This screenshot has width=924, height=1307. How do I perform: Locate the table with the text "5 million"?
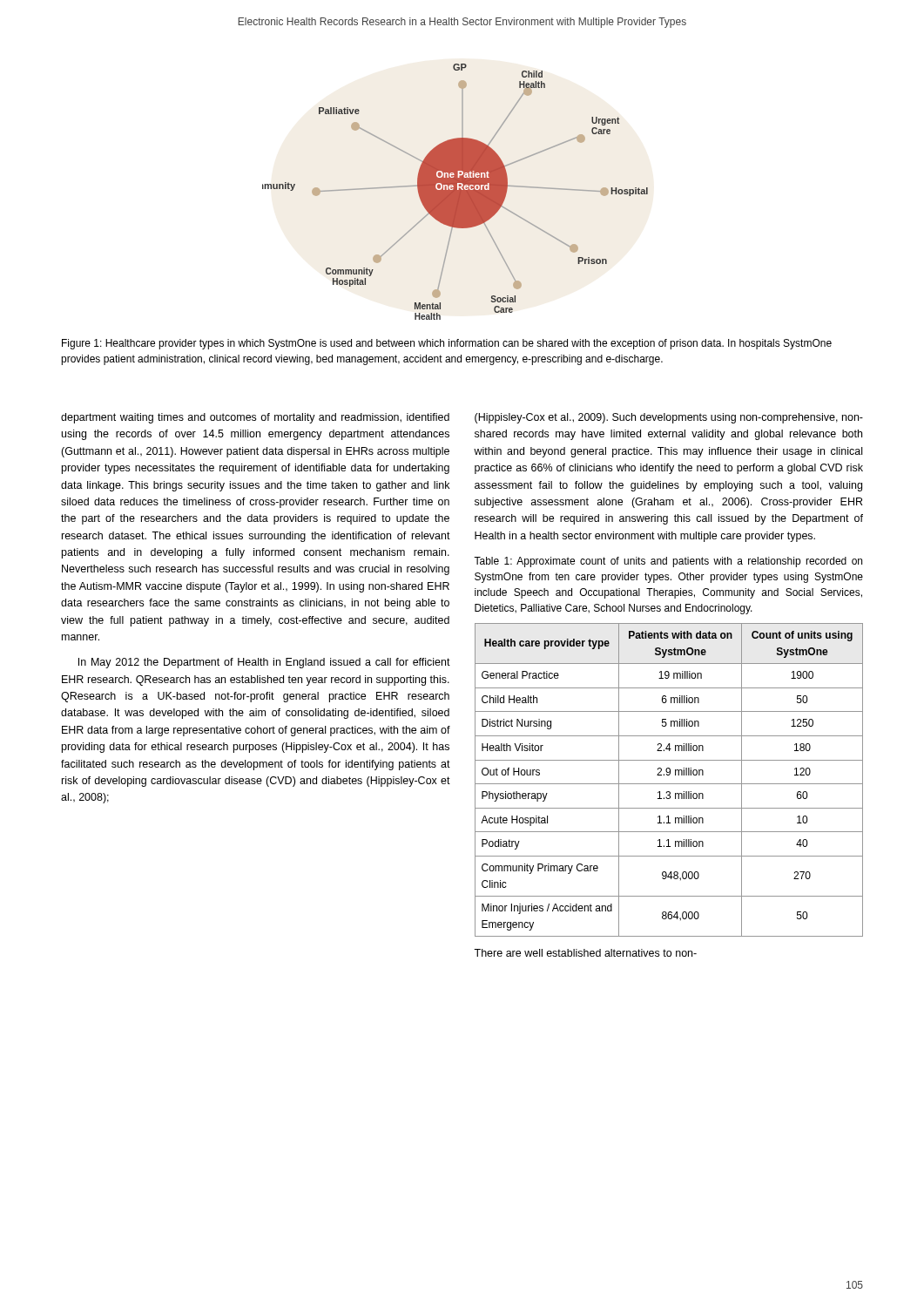[669, 780]
